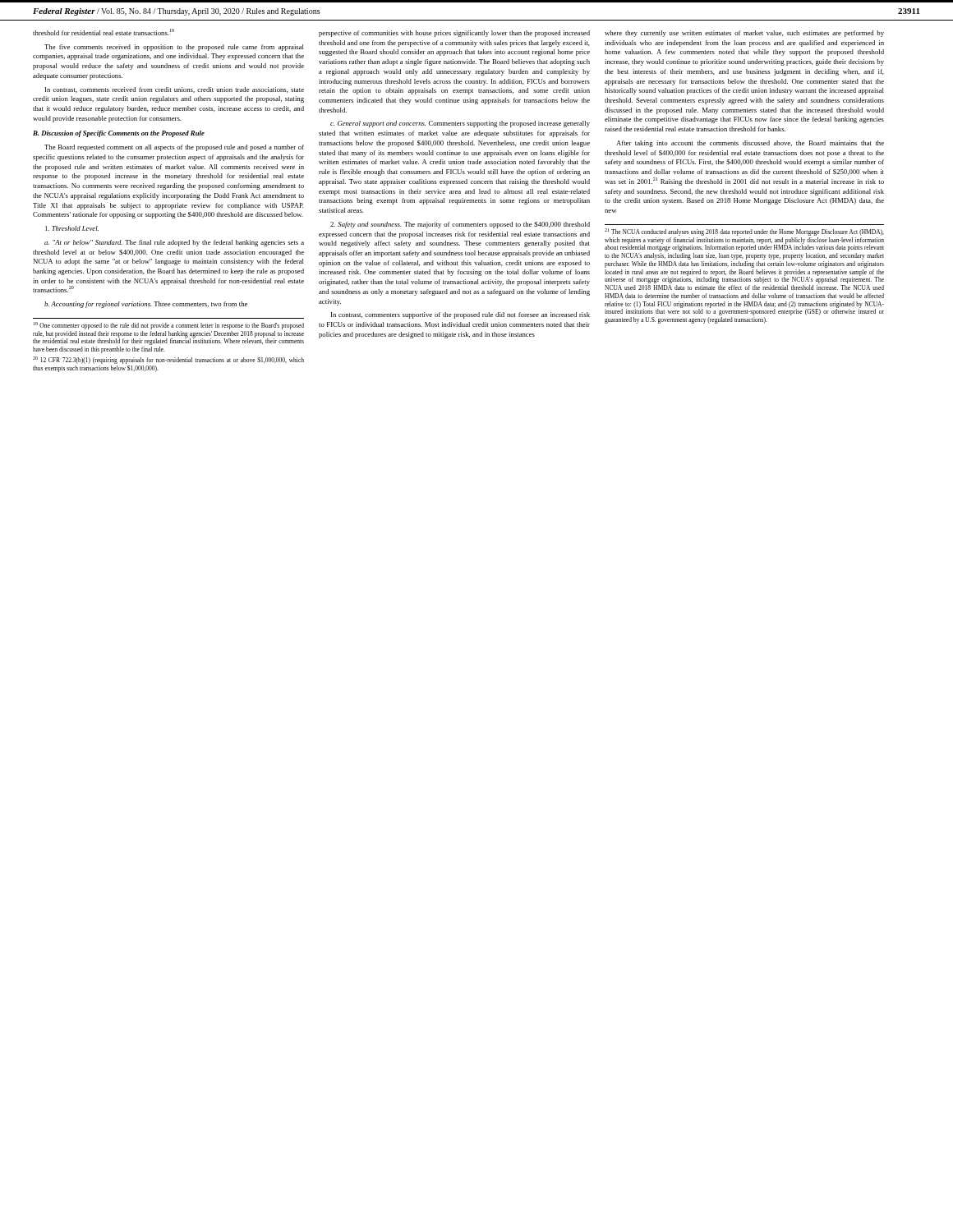This screenshot has width=953, height=1232.
Task: Find the text block that says "In contrast, comments received from"
Action: pos(168,104)
